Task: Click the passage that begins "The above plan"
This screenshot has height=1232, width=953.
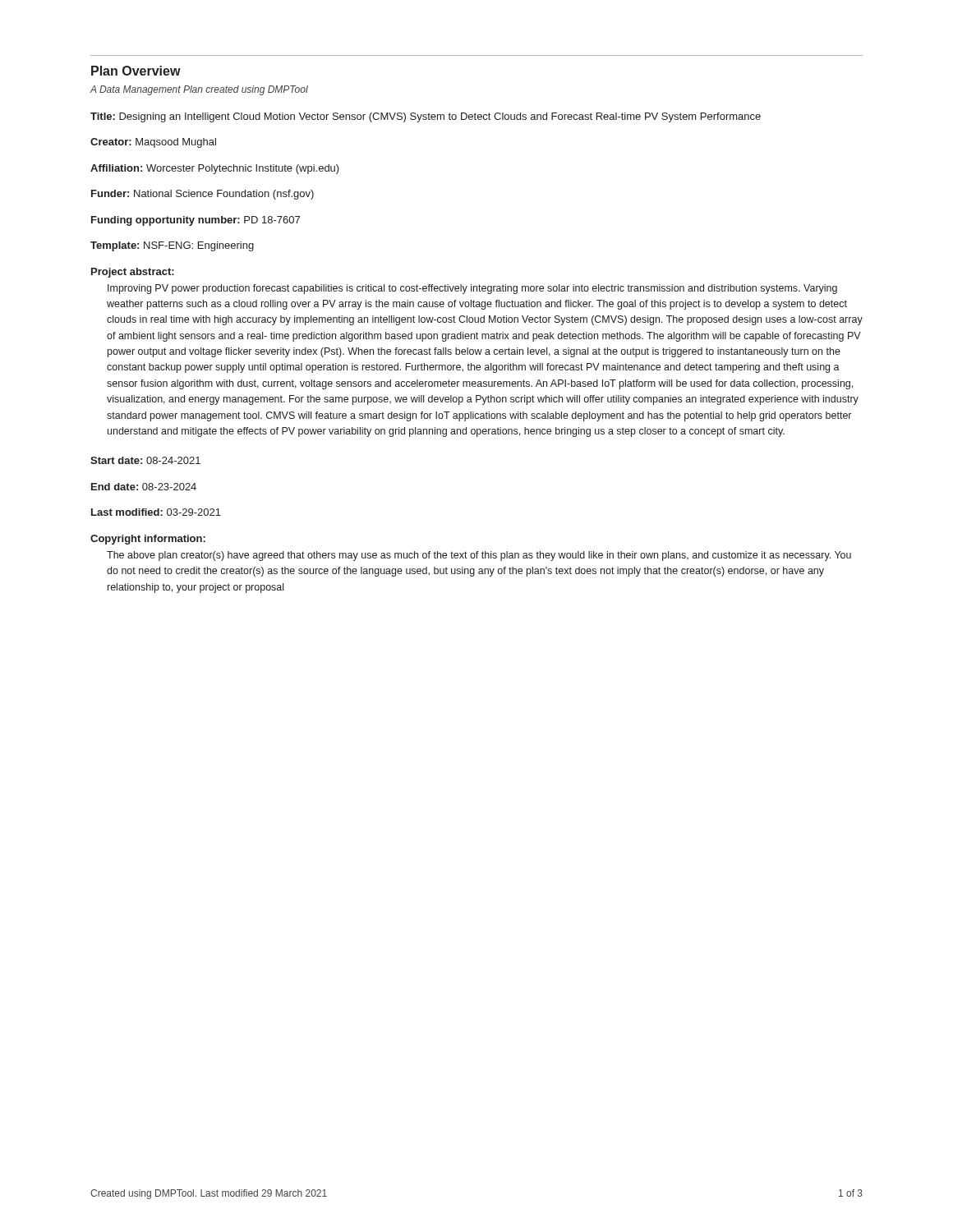Action: pyautogui.click(x=479, y=571)
